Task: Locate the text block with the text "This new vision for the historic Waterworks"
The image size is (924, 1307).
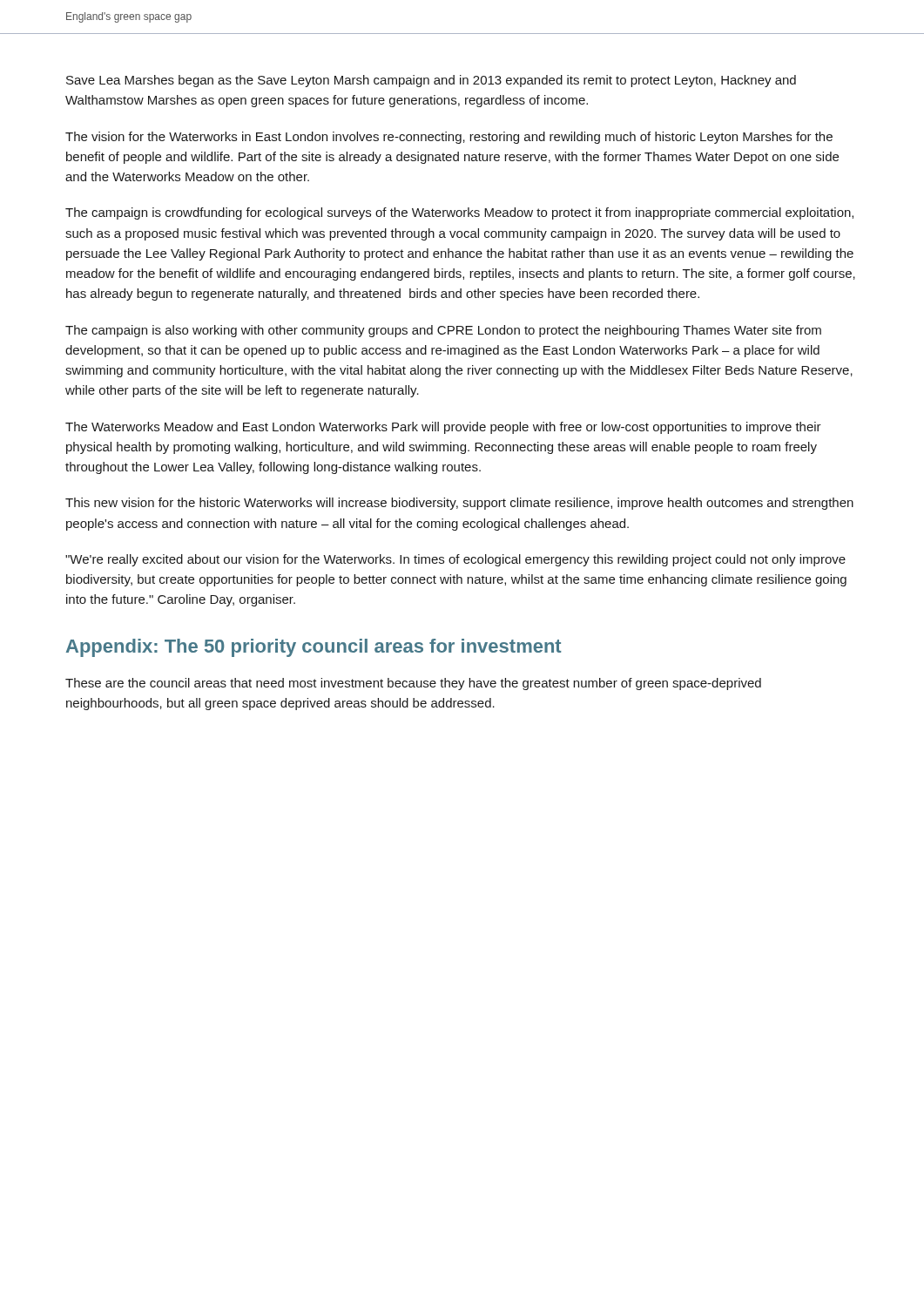Action: click(x=460, y=513)
